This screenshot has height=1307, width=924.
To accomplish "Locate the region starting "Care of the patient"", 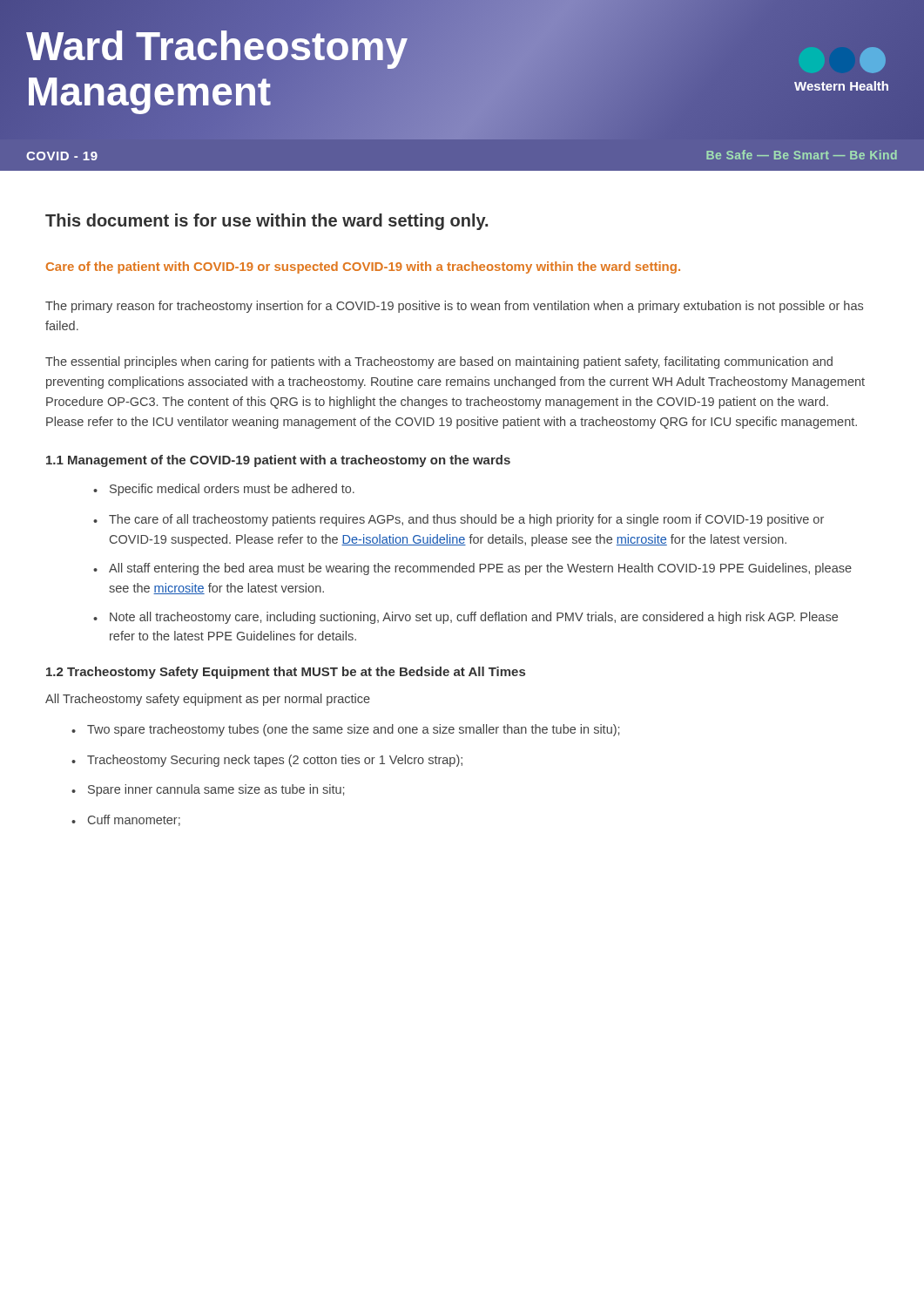I will tap(456, 267).
